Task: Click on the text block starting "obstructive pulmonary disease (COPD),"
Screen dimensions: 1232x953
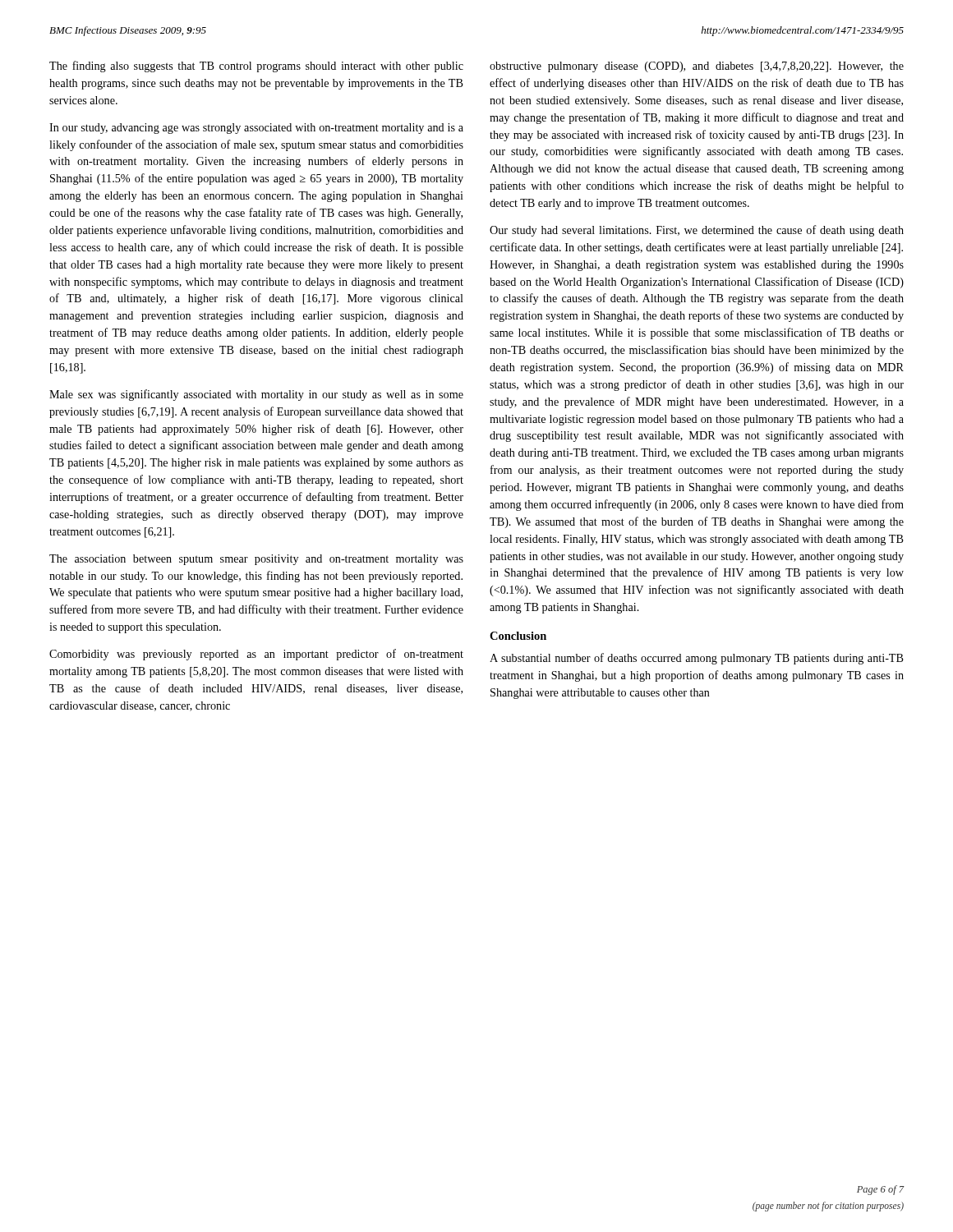Action: 697,135
